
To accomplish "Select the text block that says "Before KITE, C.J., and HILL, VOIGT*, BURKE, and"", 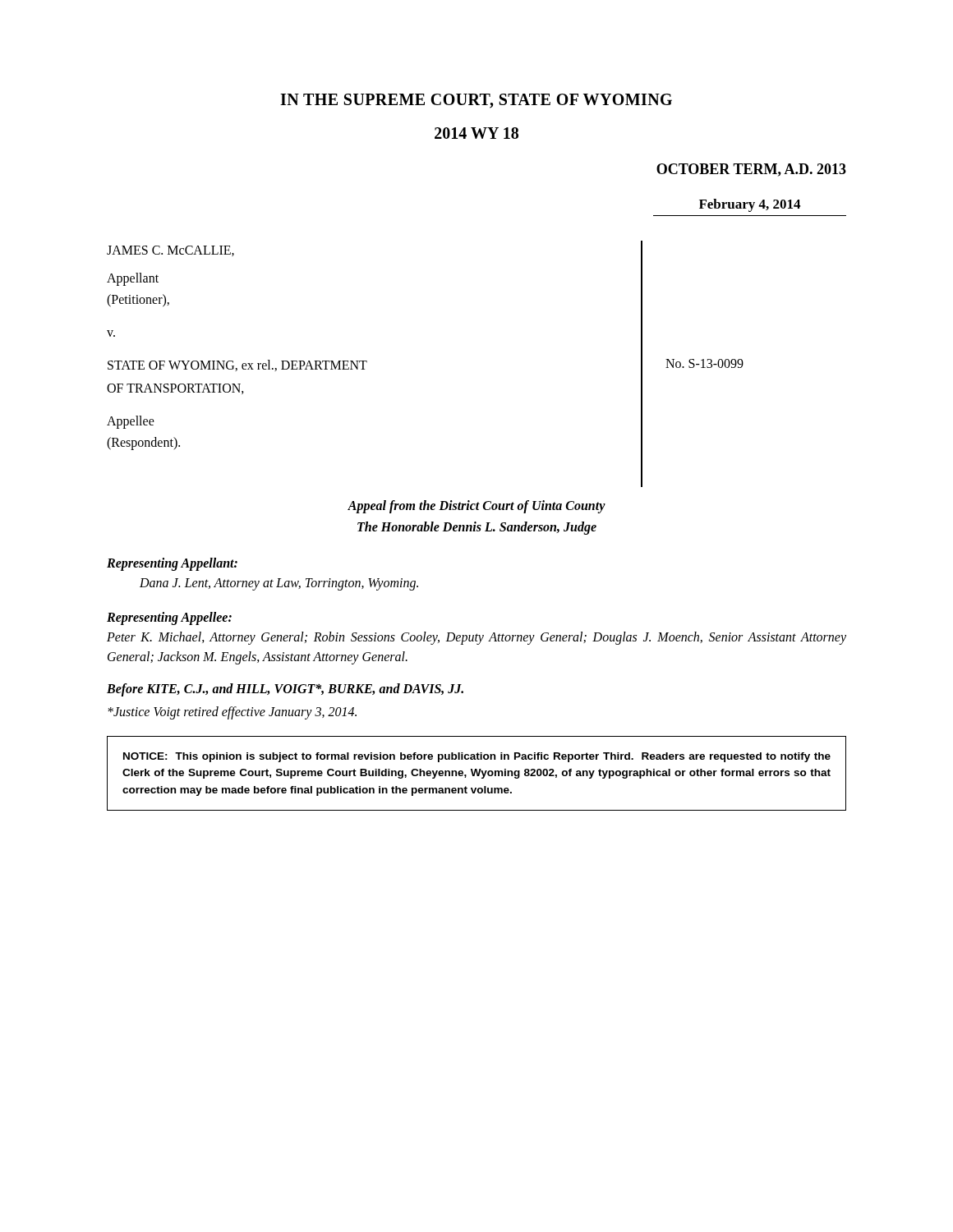I will 286,689.
